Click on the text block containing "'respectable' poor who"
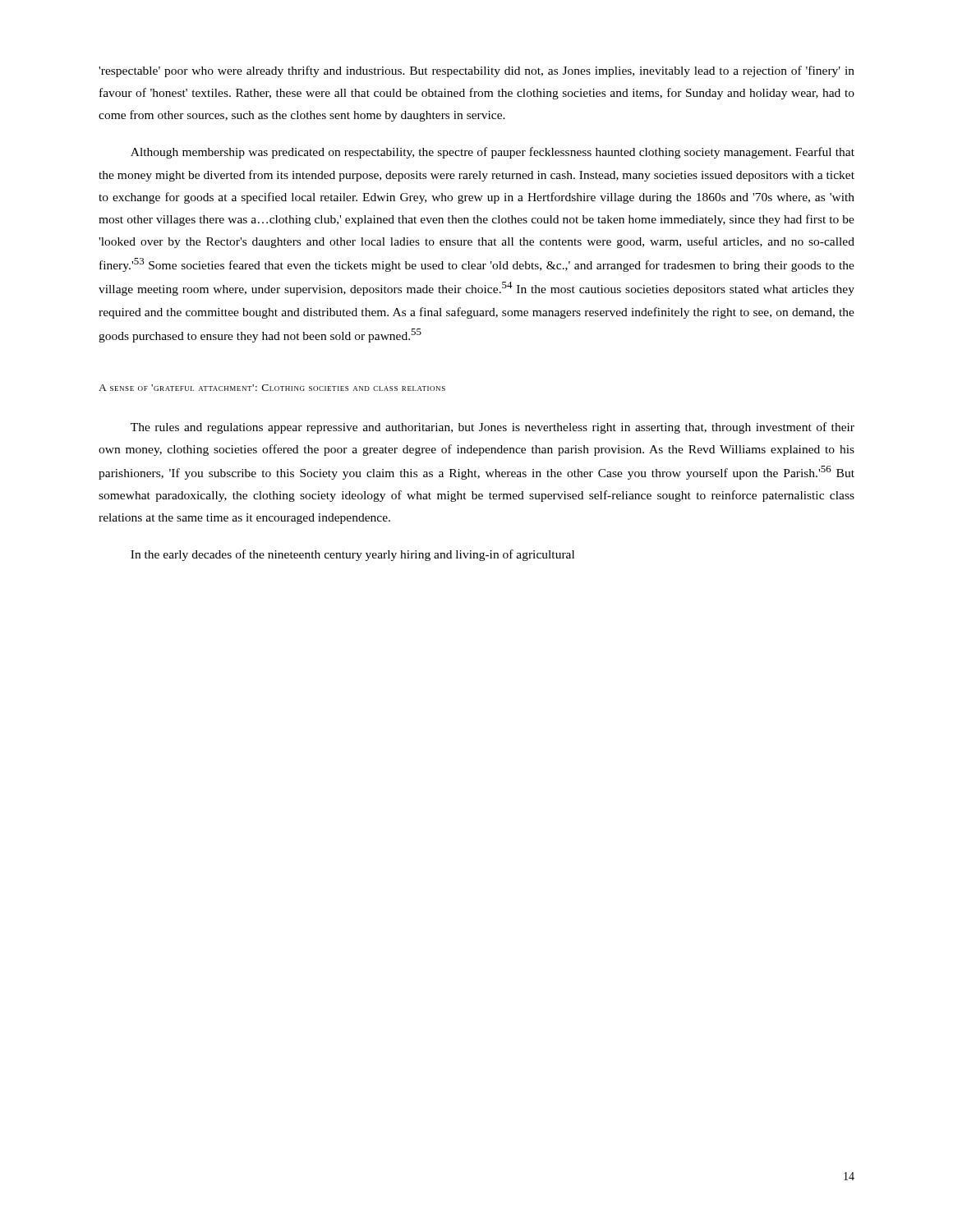The image size is (953, 1232). pos(476,92)
